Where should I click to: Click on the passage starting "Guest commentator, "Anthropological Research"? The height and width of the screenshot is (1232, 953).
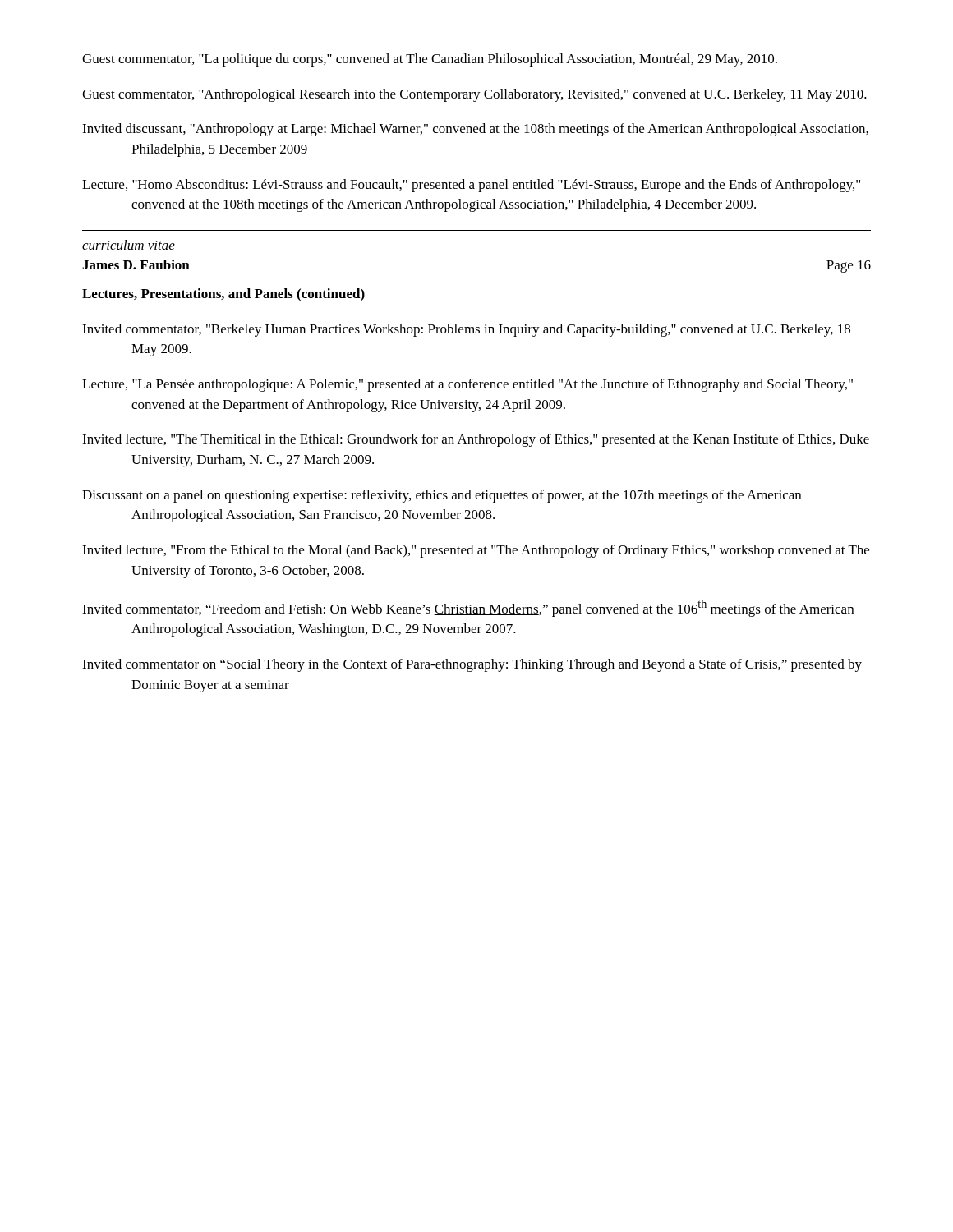point(475,94)
